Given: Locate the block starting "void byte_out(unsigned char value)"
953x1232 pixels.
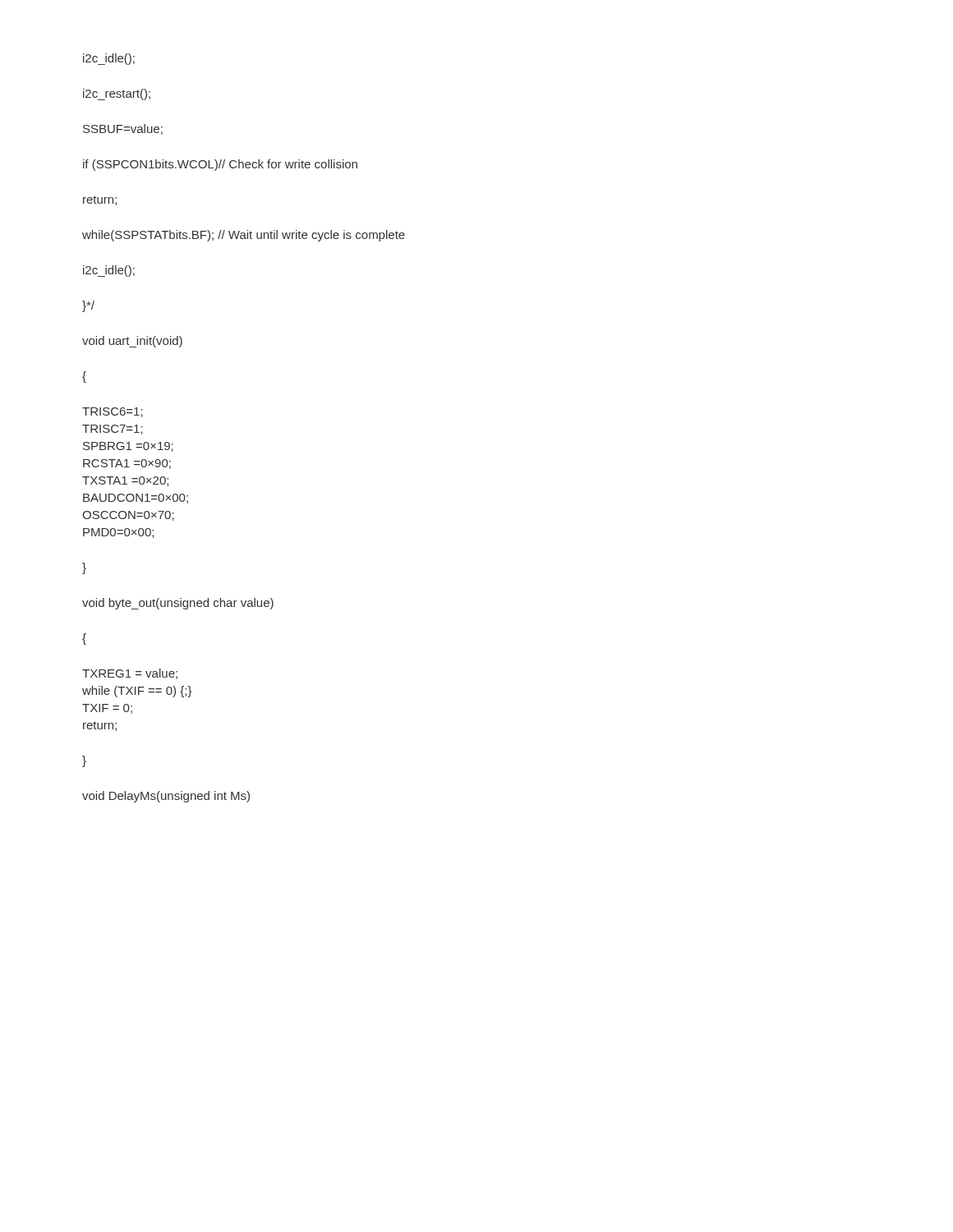Looking at the screenshot, I should click(x=178, y=602).
